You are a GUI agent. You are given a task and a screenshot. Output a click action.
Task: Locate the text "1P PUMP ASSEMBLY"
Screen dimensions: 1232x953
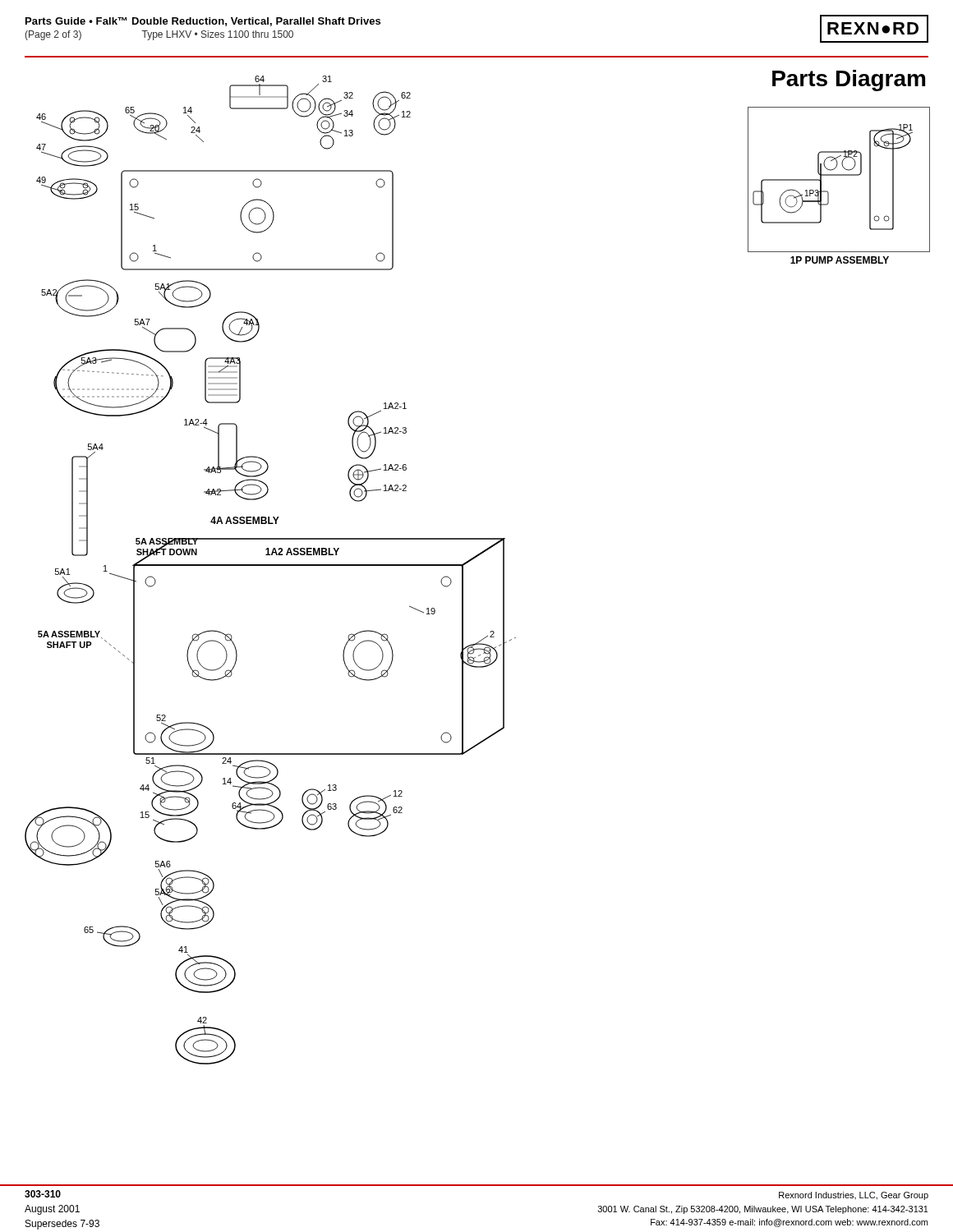click(x=840, y=260)
